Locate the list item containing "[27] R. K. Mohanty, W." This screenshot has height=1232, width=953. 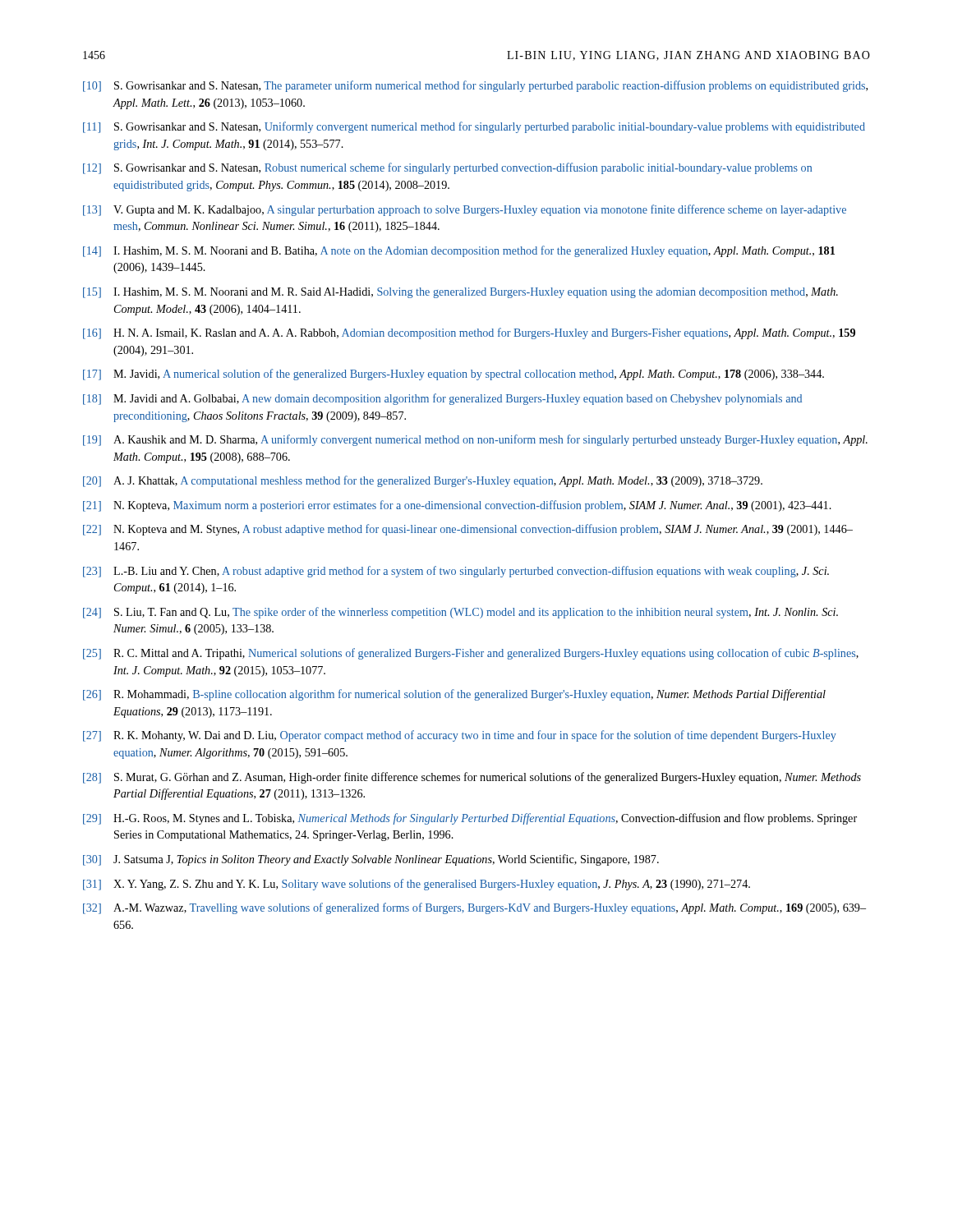[x=476, y=744]
